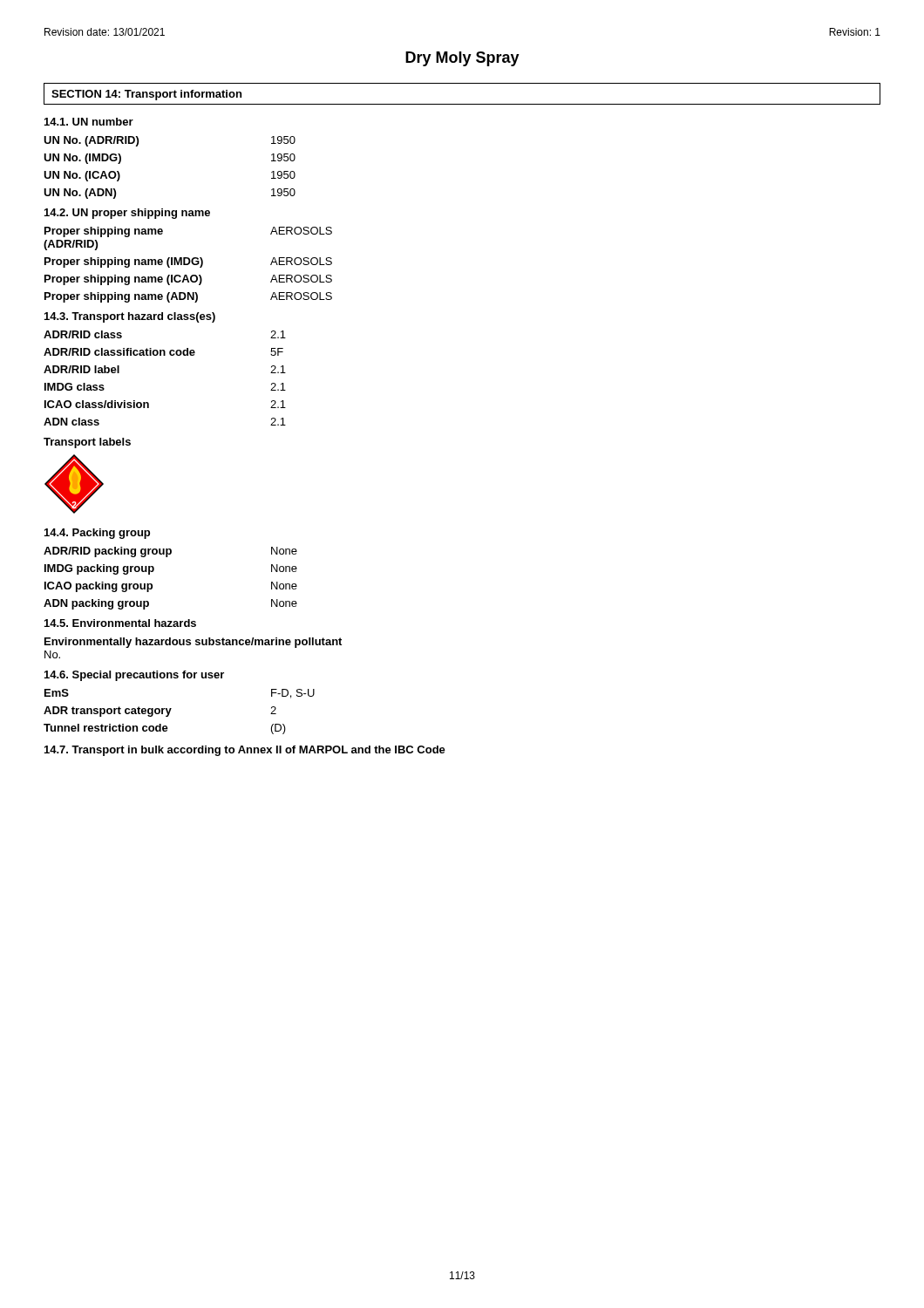Find the block on this page that starts "ADR/RID classification code"

(164, 352)
